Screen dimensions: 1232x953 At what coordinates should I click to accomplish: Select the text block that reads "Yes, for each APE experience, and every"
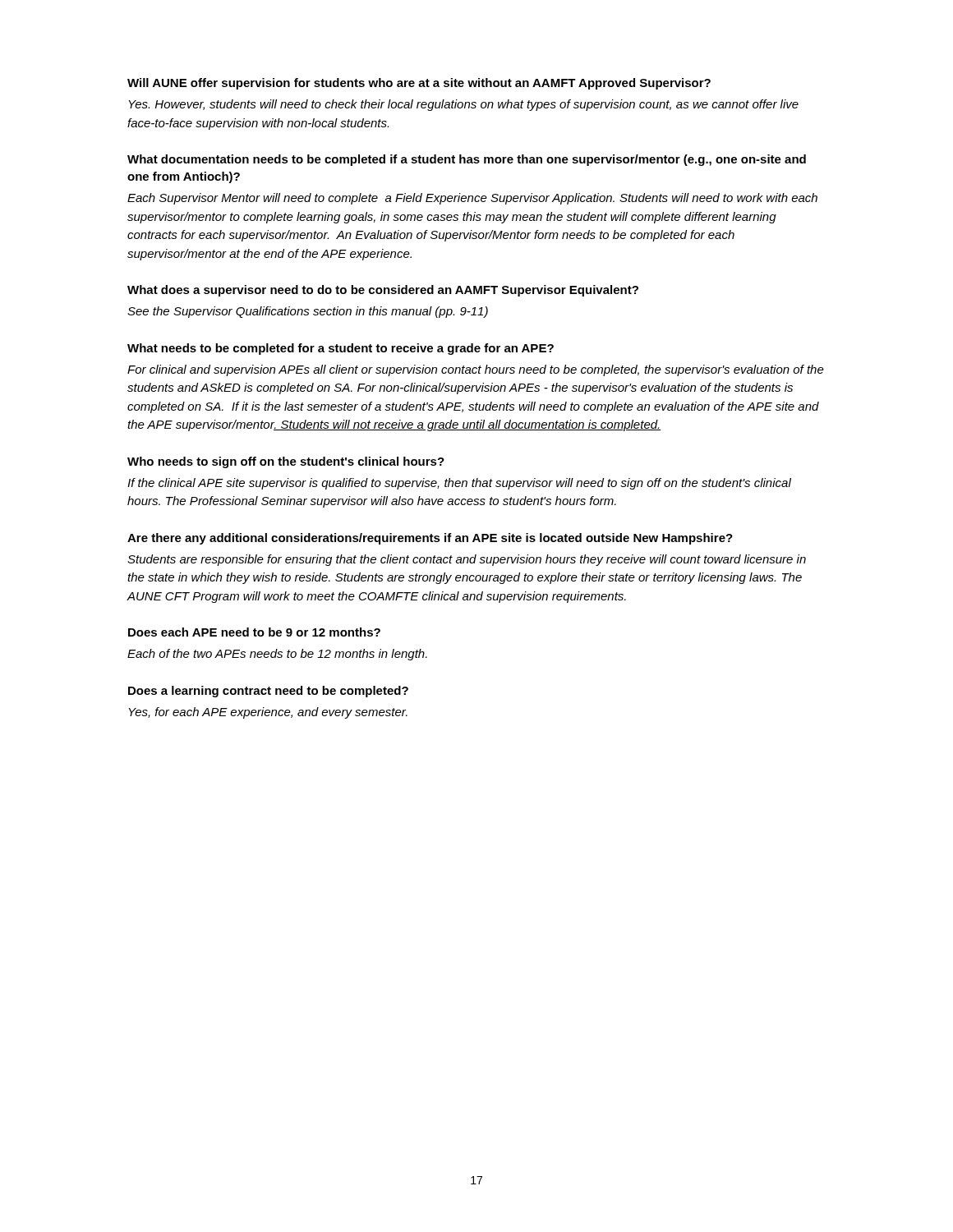[x=268, y=711]
